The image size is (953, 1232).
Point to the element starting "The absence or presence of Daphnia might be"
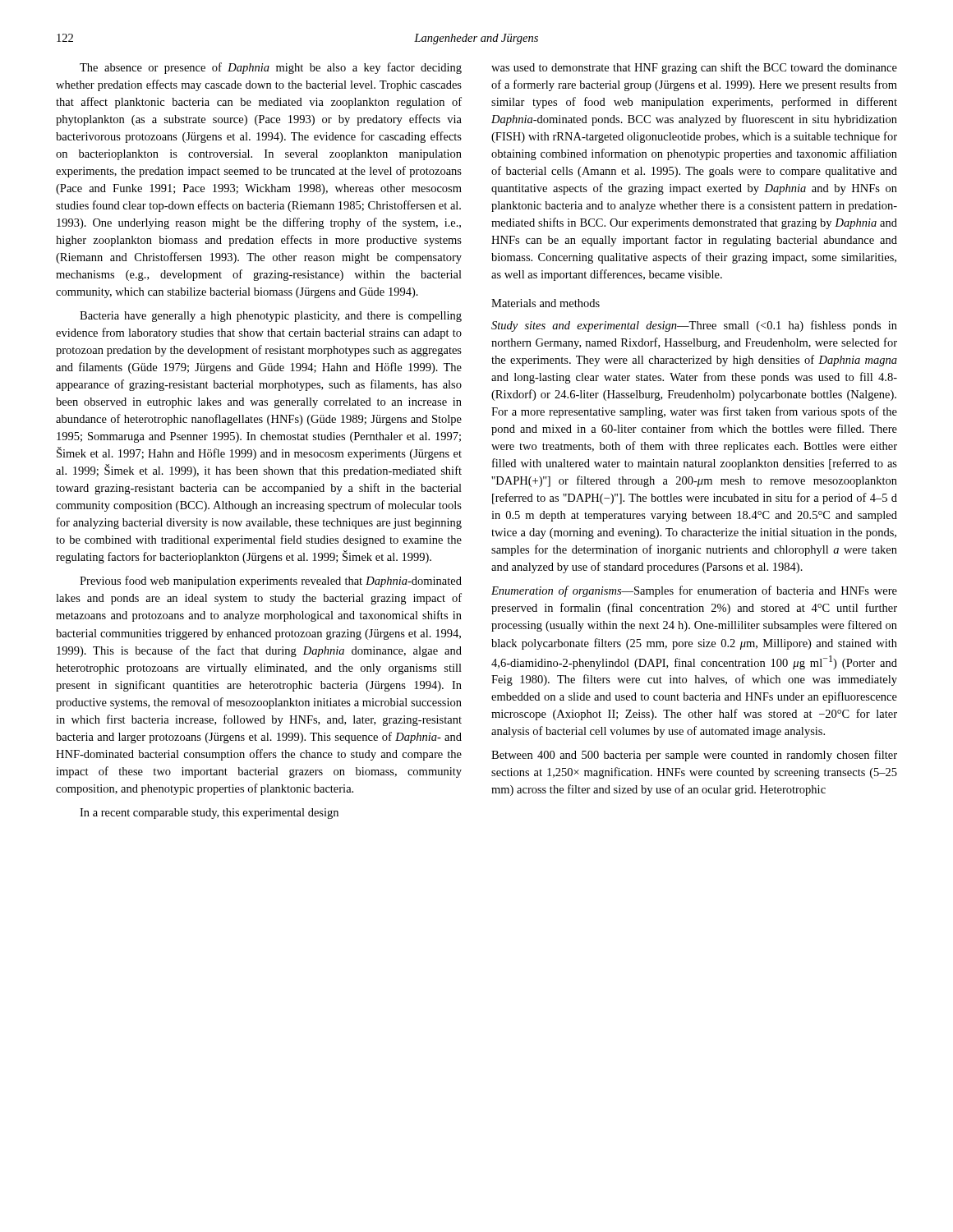259,440
